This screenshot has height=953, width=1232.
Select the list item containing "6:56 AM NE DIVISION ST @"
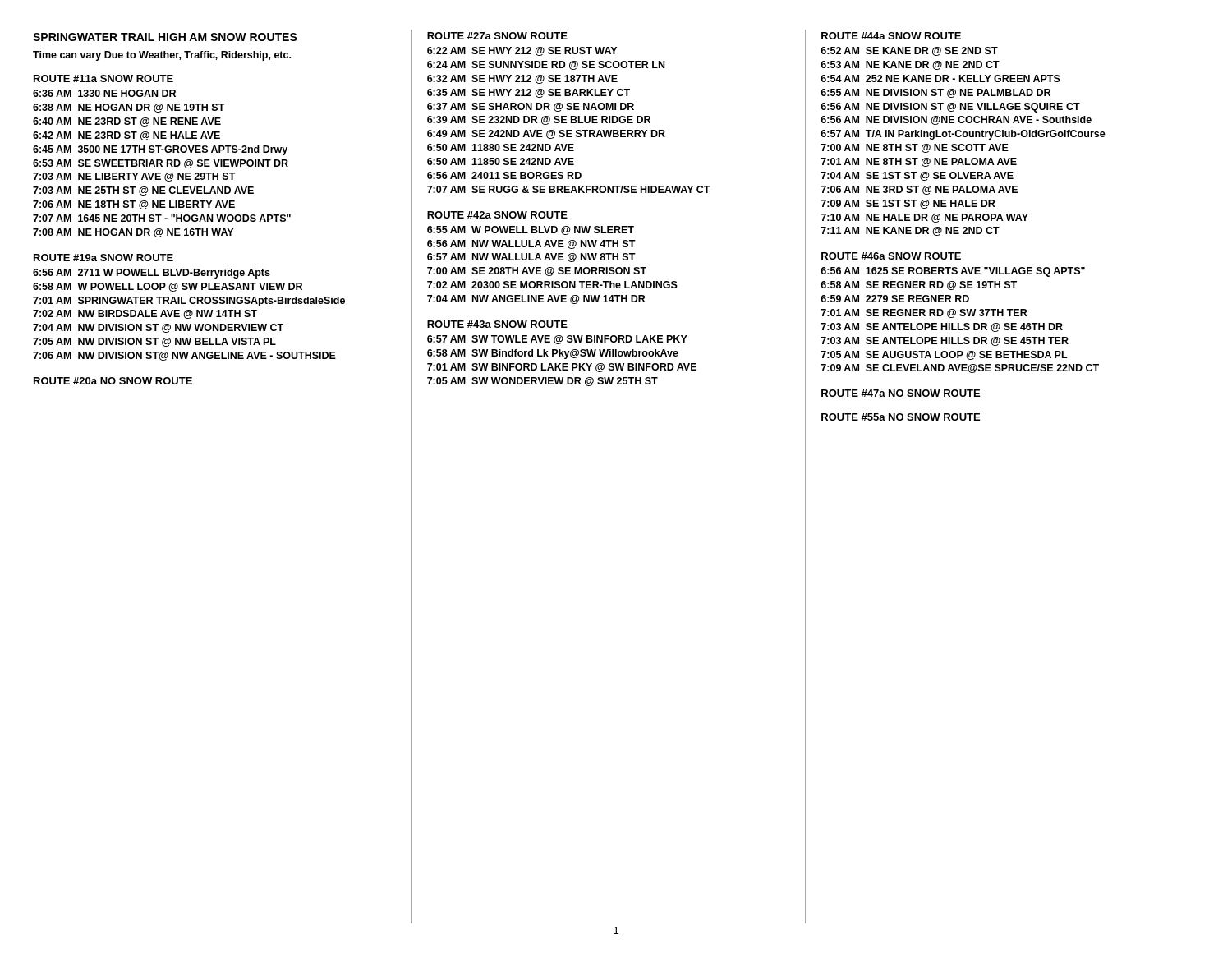pyautogui.click(x=950, y=106)
